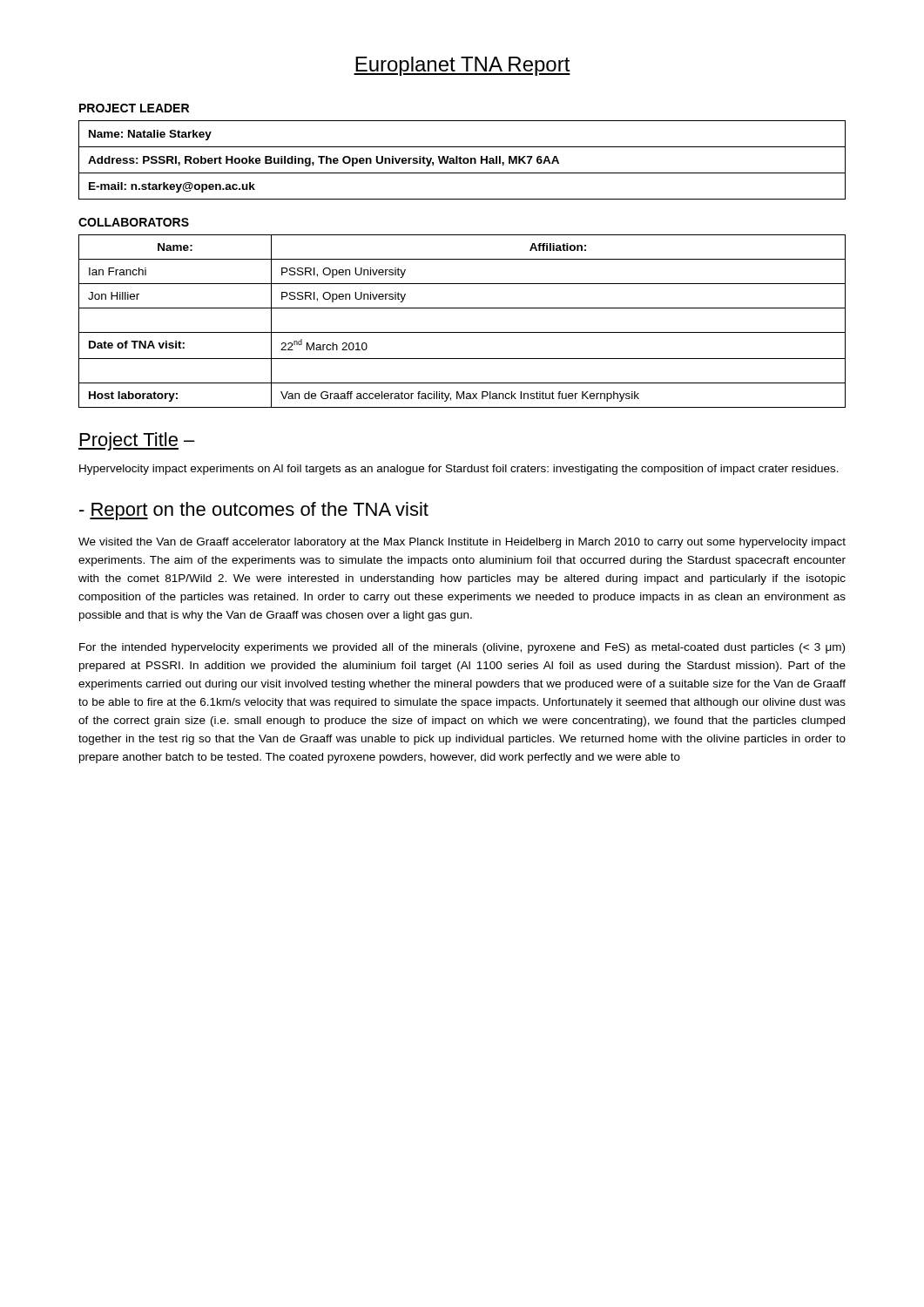Find the table that mentions "PSSRI, Open University"
This screenshot has height=1307, width=924.
[x=462, y=321]
